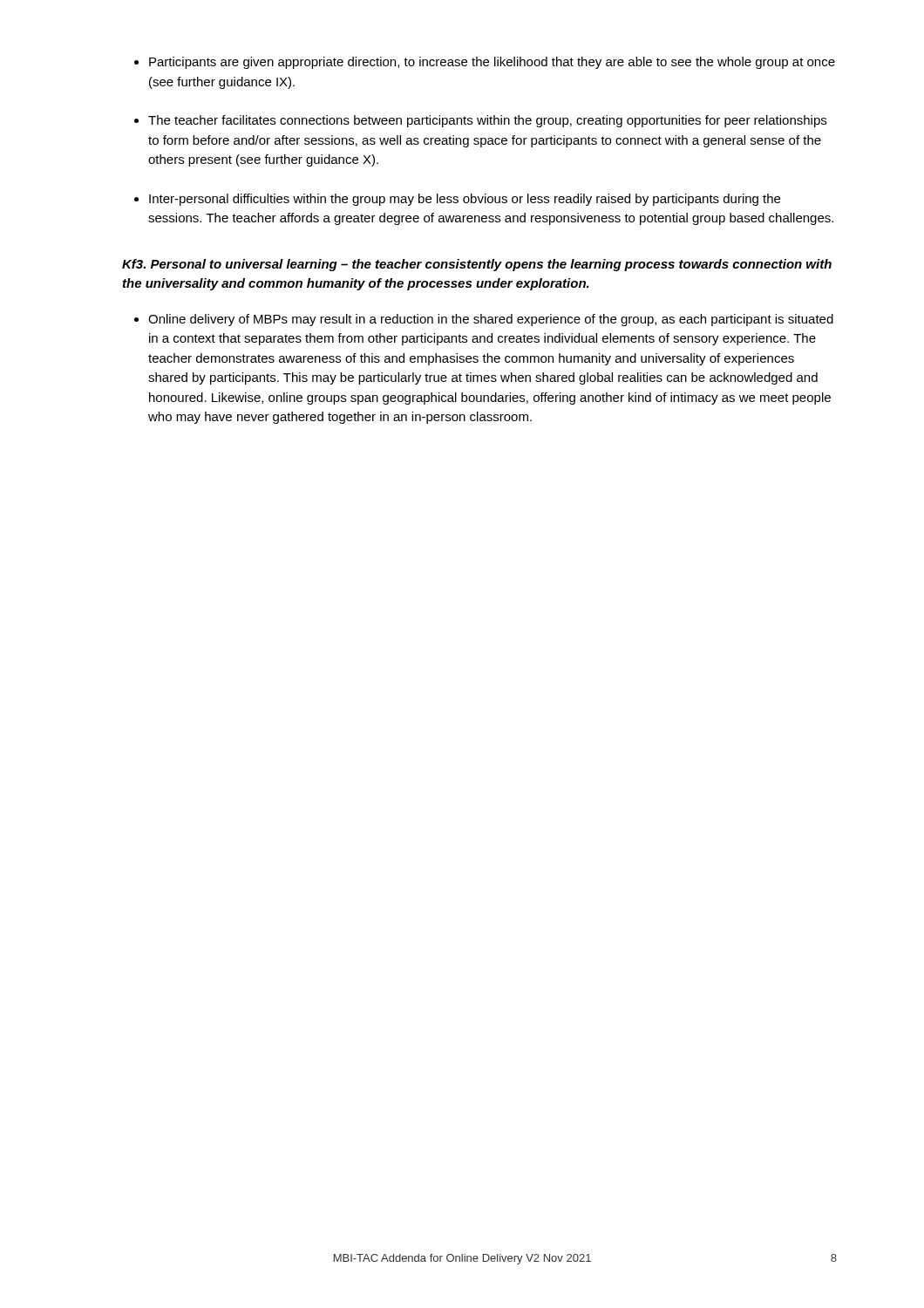924x1308 pixels.
Task: Navigate to the text starting "The teacher facilitates connections between participants within the"
Action: (479, 140)
